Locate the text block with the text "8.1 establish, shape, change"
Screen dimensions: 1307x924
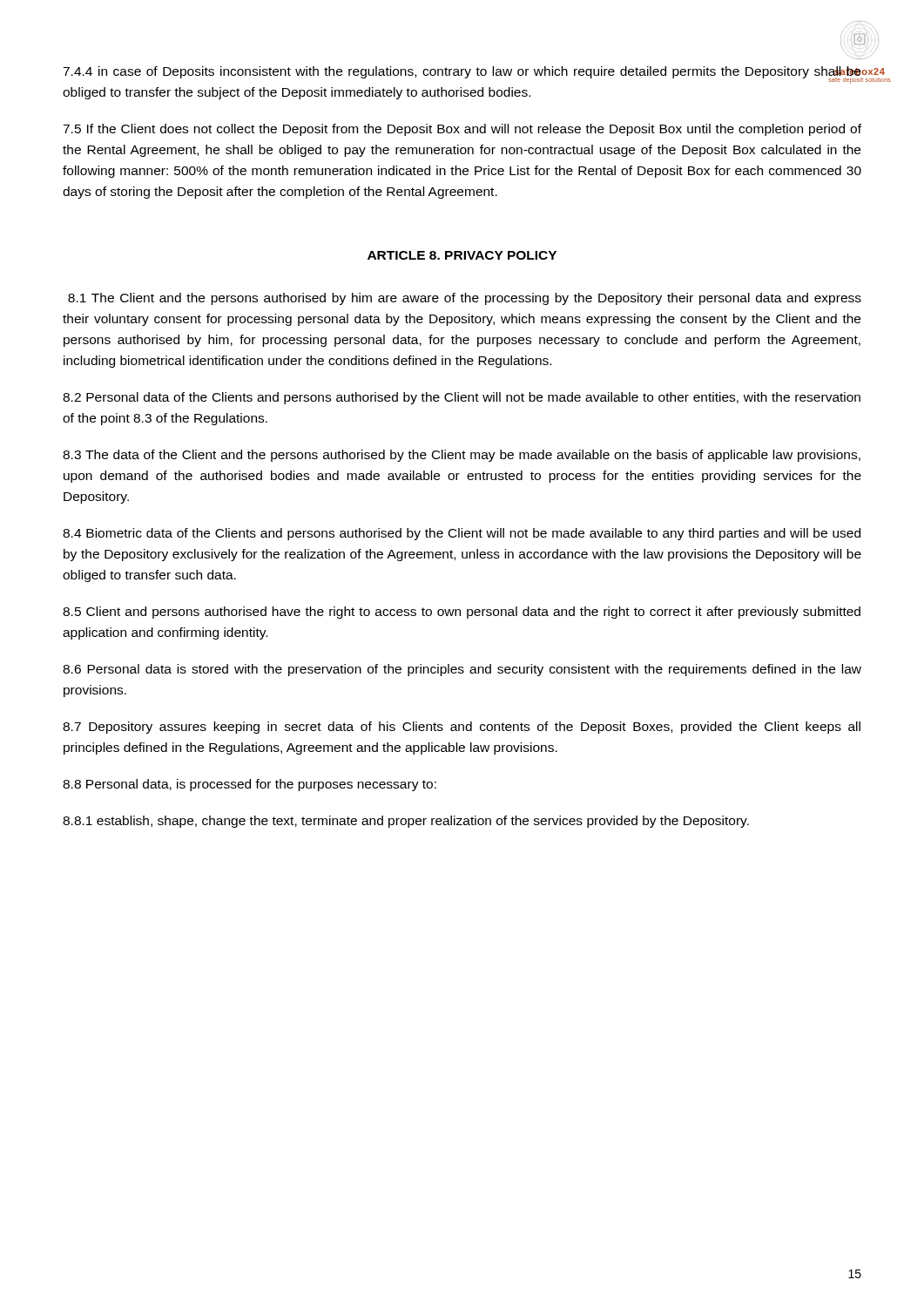coord(406,821)
